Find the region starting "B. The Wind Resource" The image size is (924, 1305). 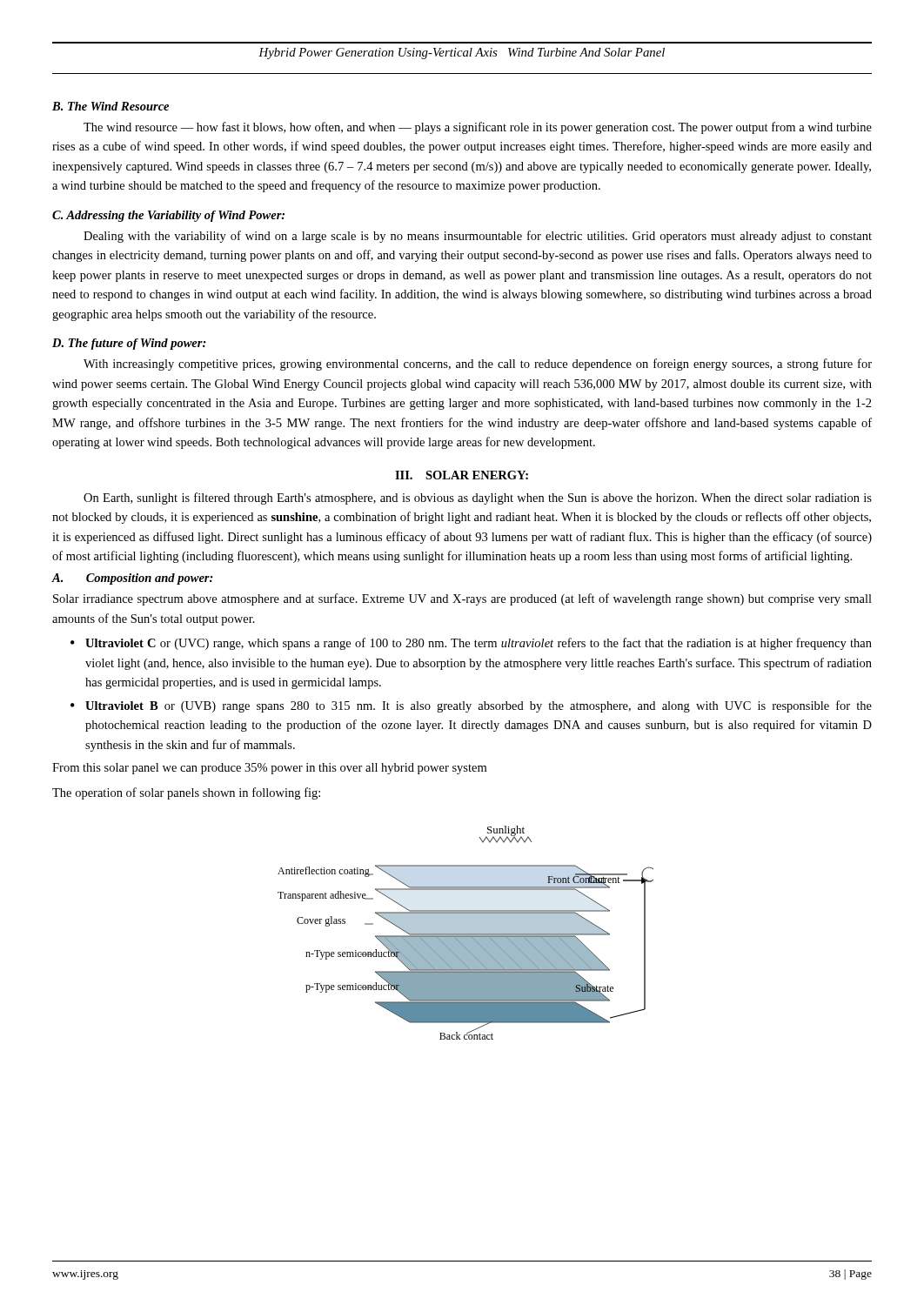[111, 106]
